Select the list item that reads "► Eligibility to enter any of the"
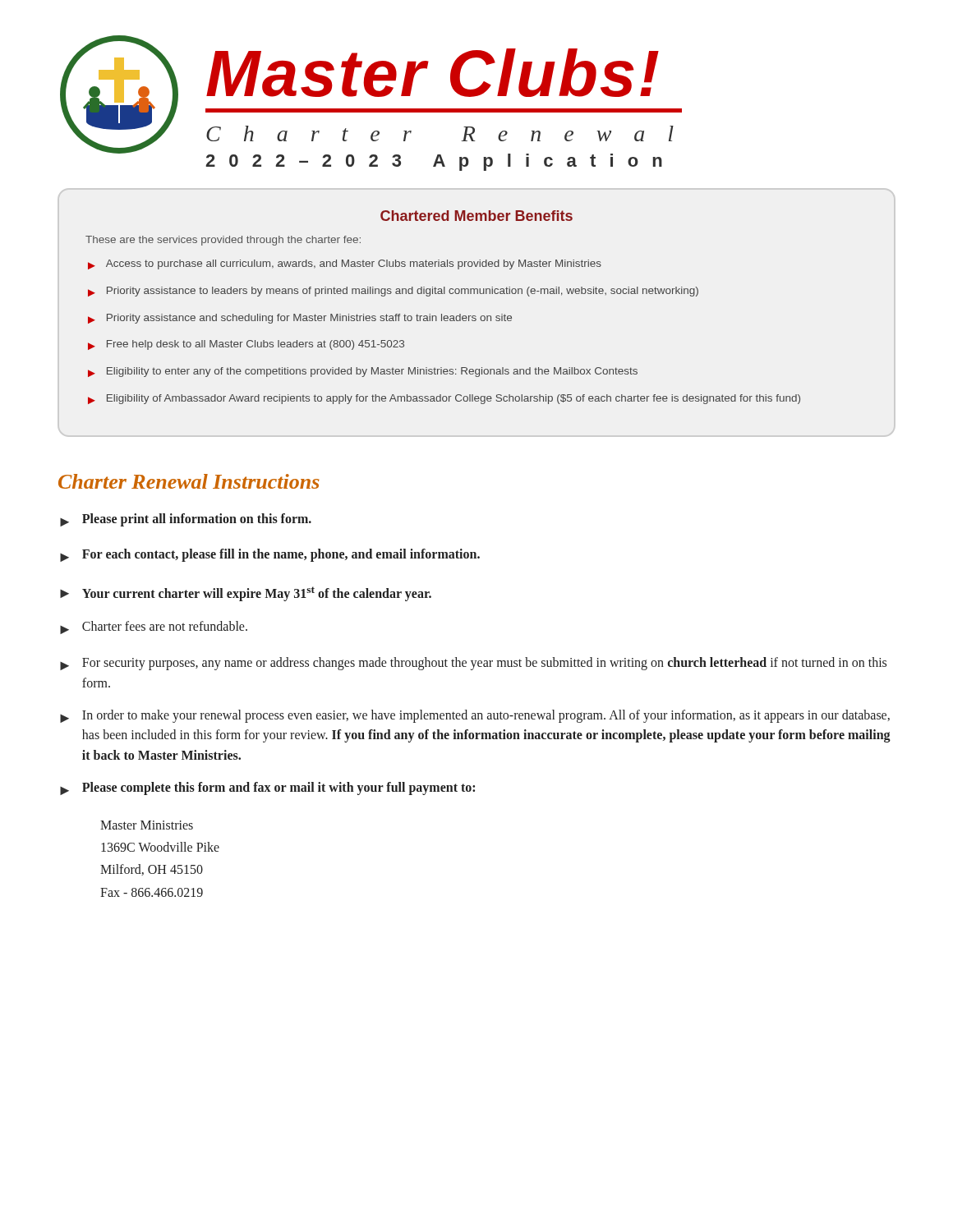 pos(362,372)
